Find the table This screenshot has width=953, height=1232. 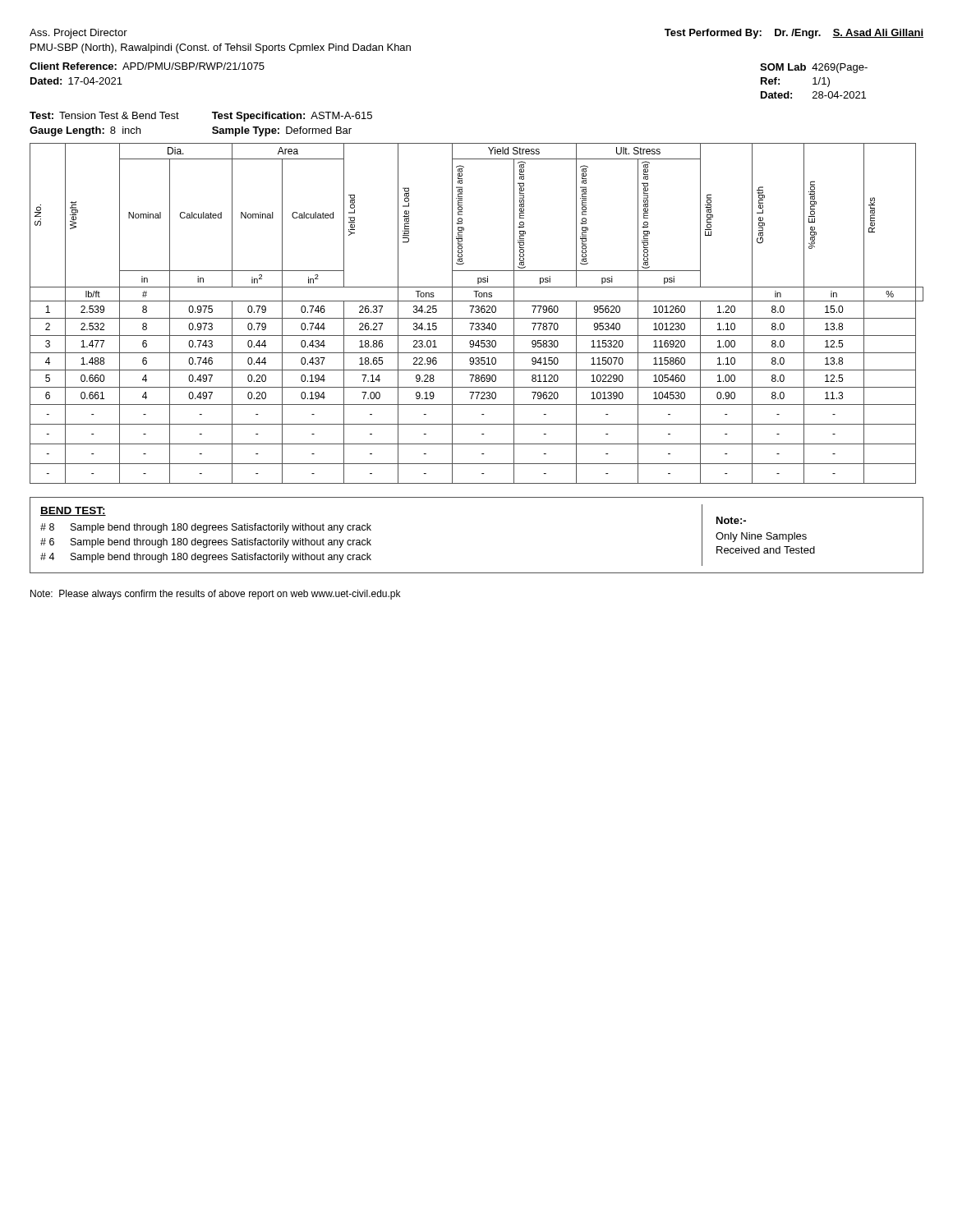[x=476, y=313]
